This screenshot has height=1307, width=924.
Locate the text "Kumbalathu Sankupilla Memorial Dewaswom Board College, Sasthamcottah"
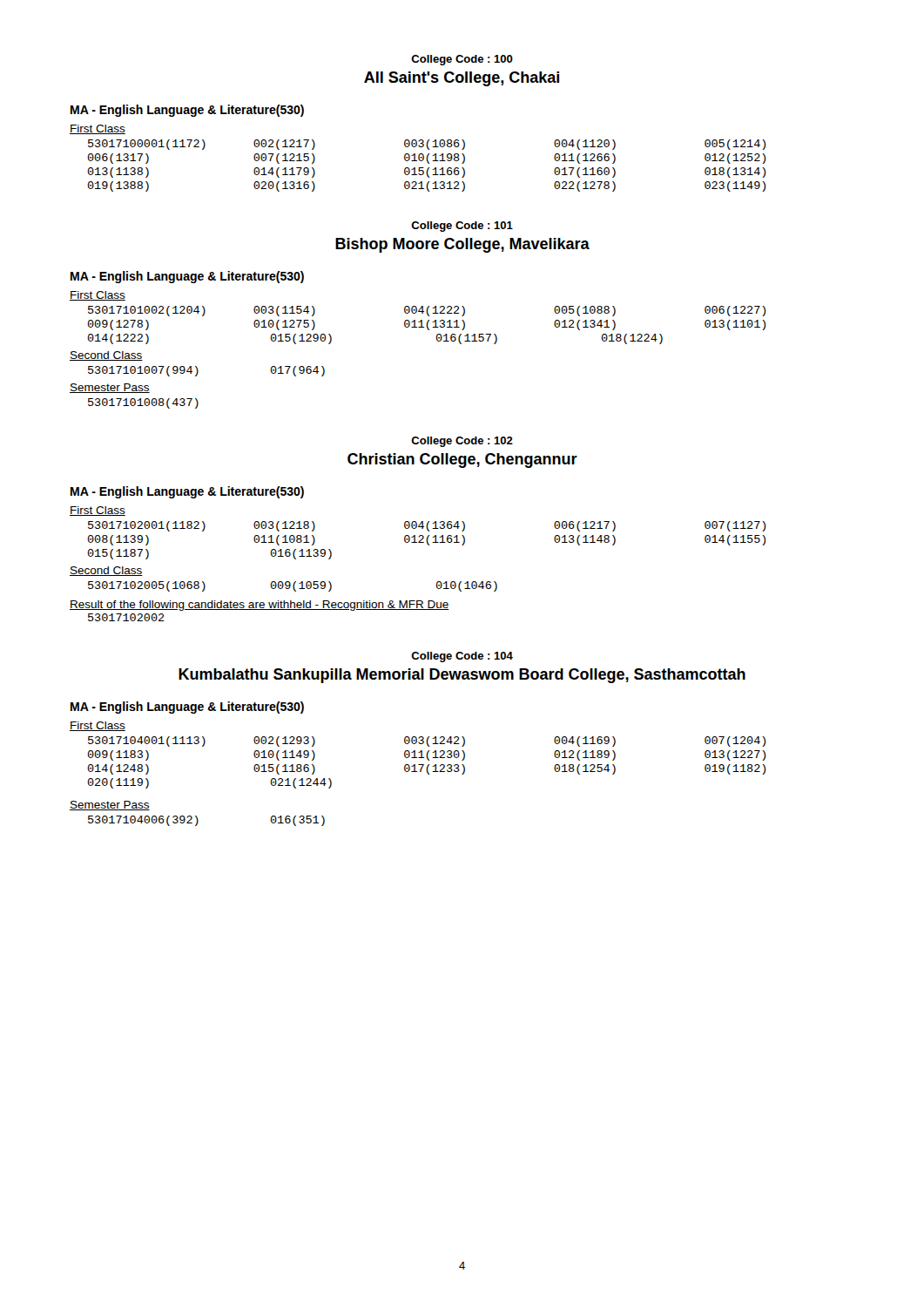point(462,674)
